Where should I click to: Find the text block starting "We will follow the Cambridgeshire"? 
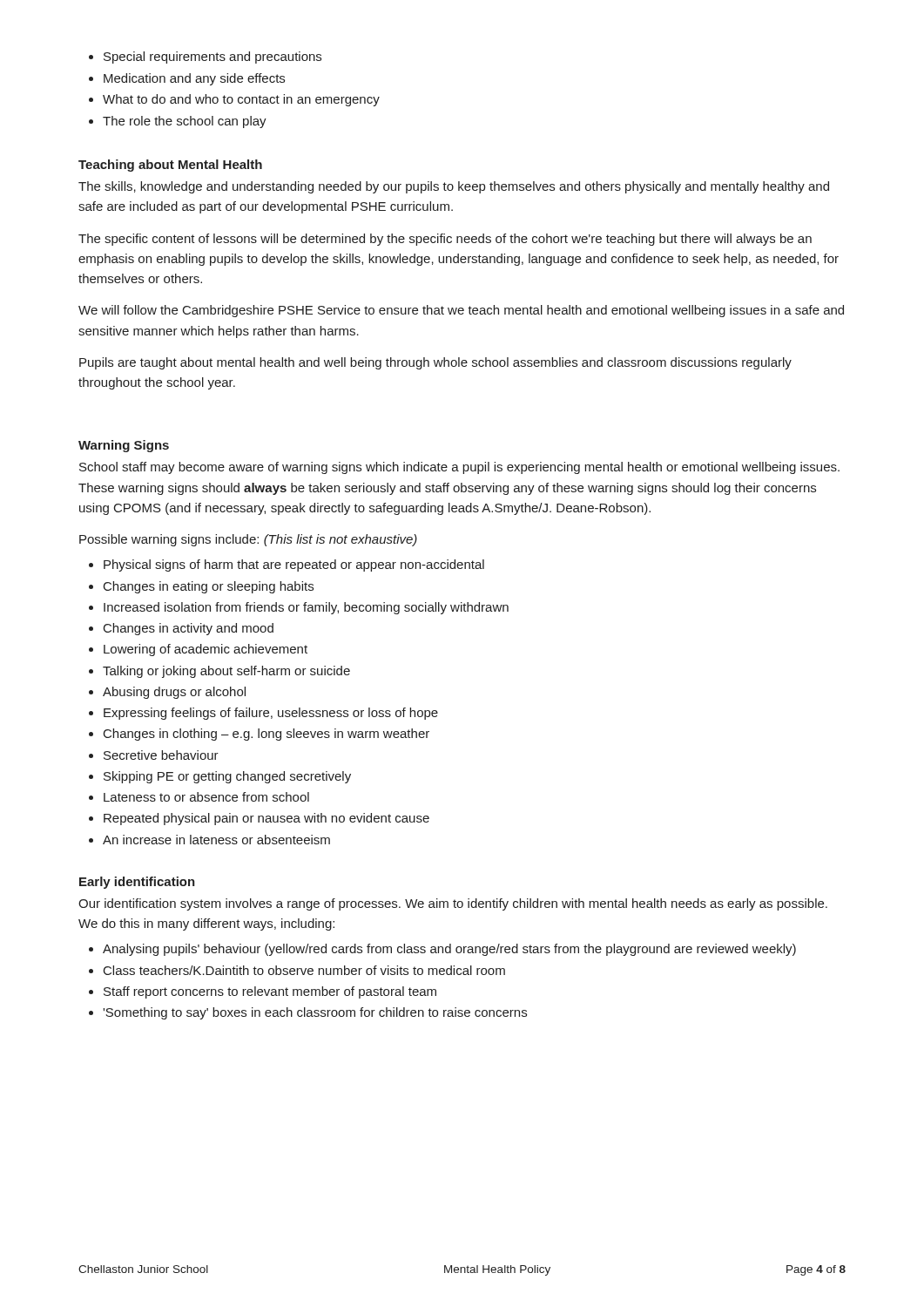(x=462, y=320)
